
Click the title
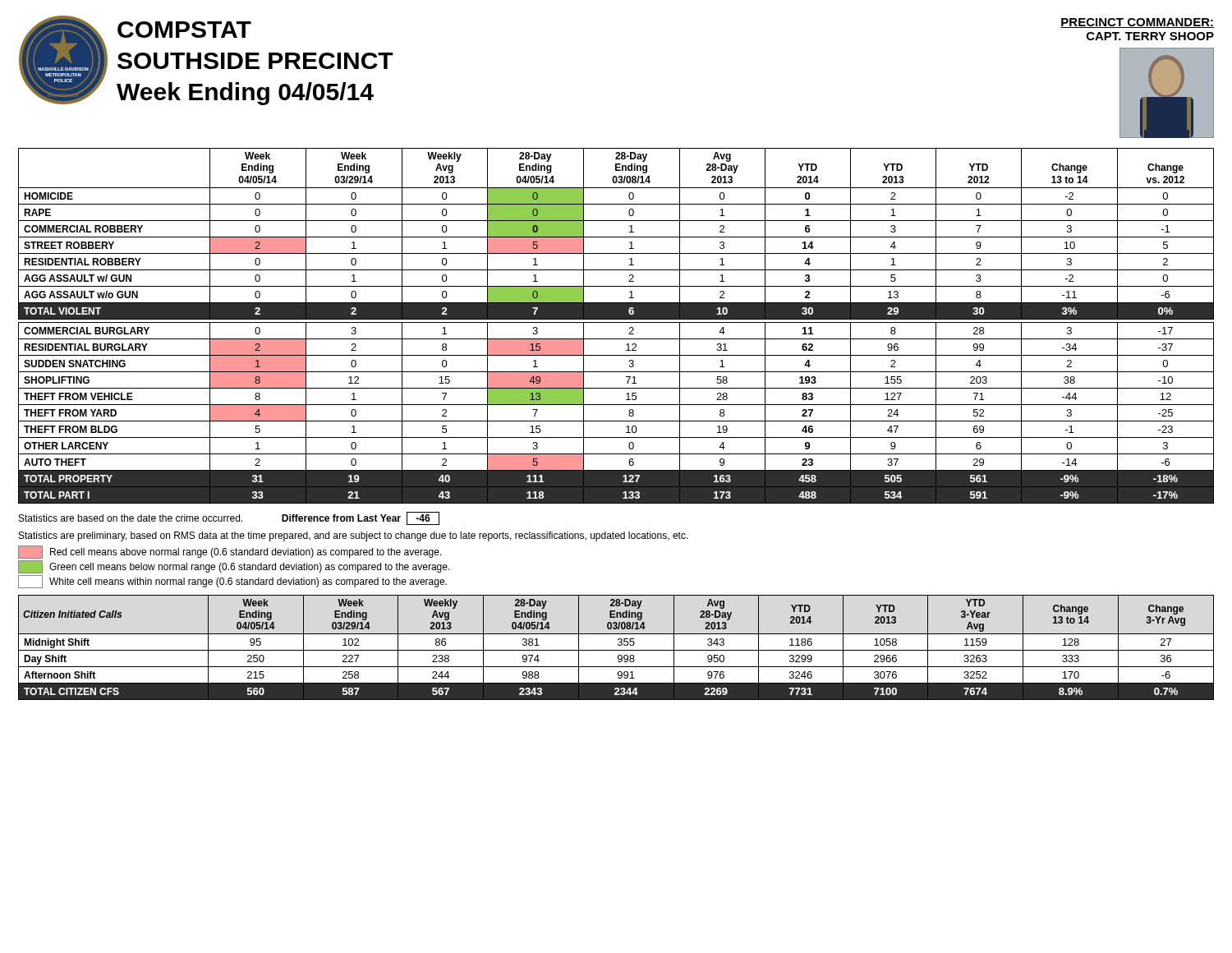pos(576,61)
